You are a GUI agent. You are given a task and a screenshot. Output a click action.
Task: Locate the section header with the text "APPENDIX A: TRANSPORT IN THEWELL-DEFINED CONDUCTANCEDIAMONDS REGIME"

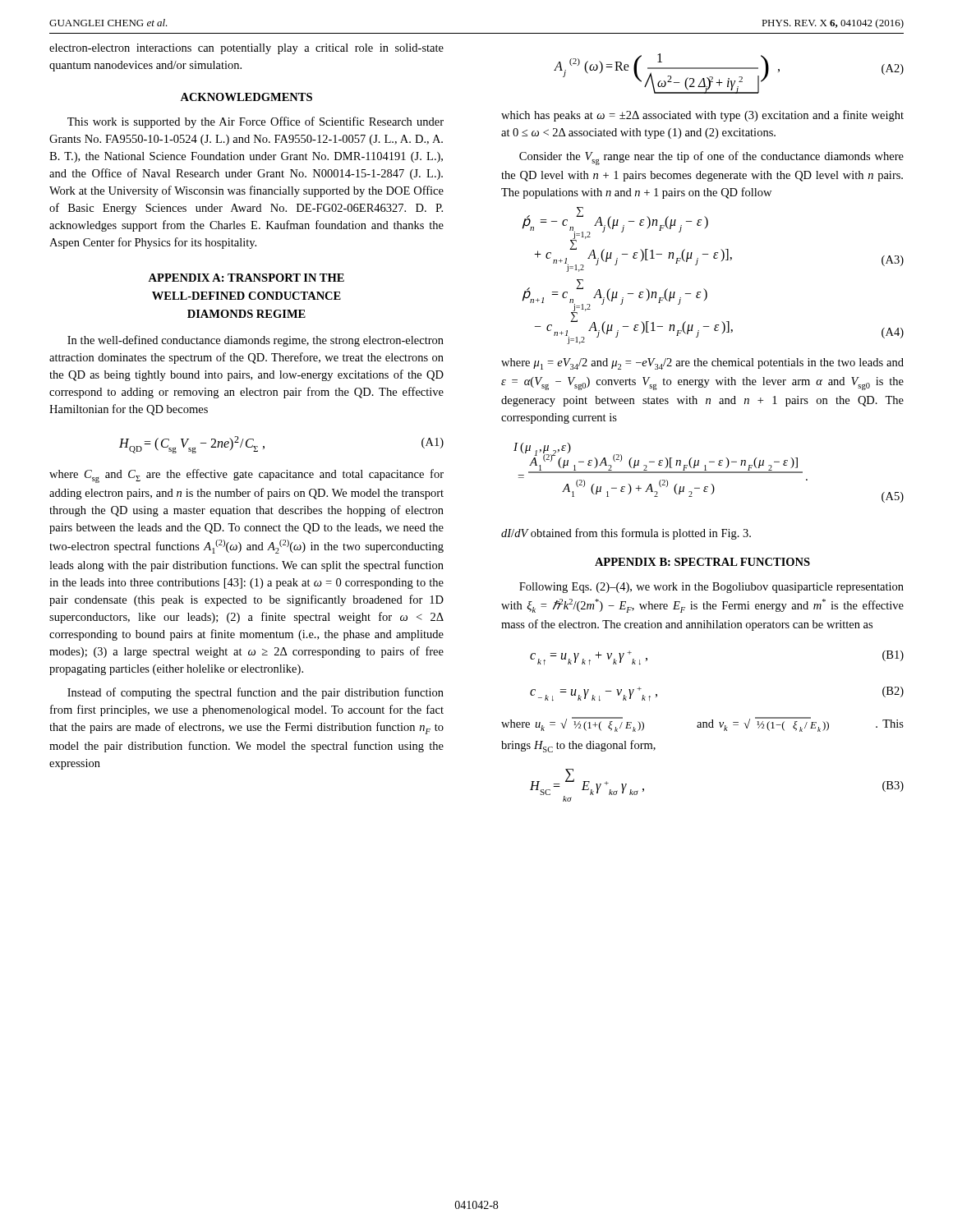click(246, 296)
